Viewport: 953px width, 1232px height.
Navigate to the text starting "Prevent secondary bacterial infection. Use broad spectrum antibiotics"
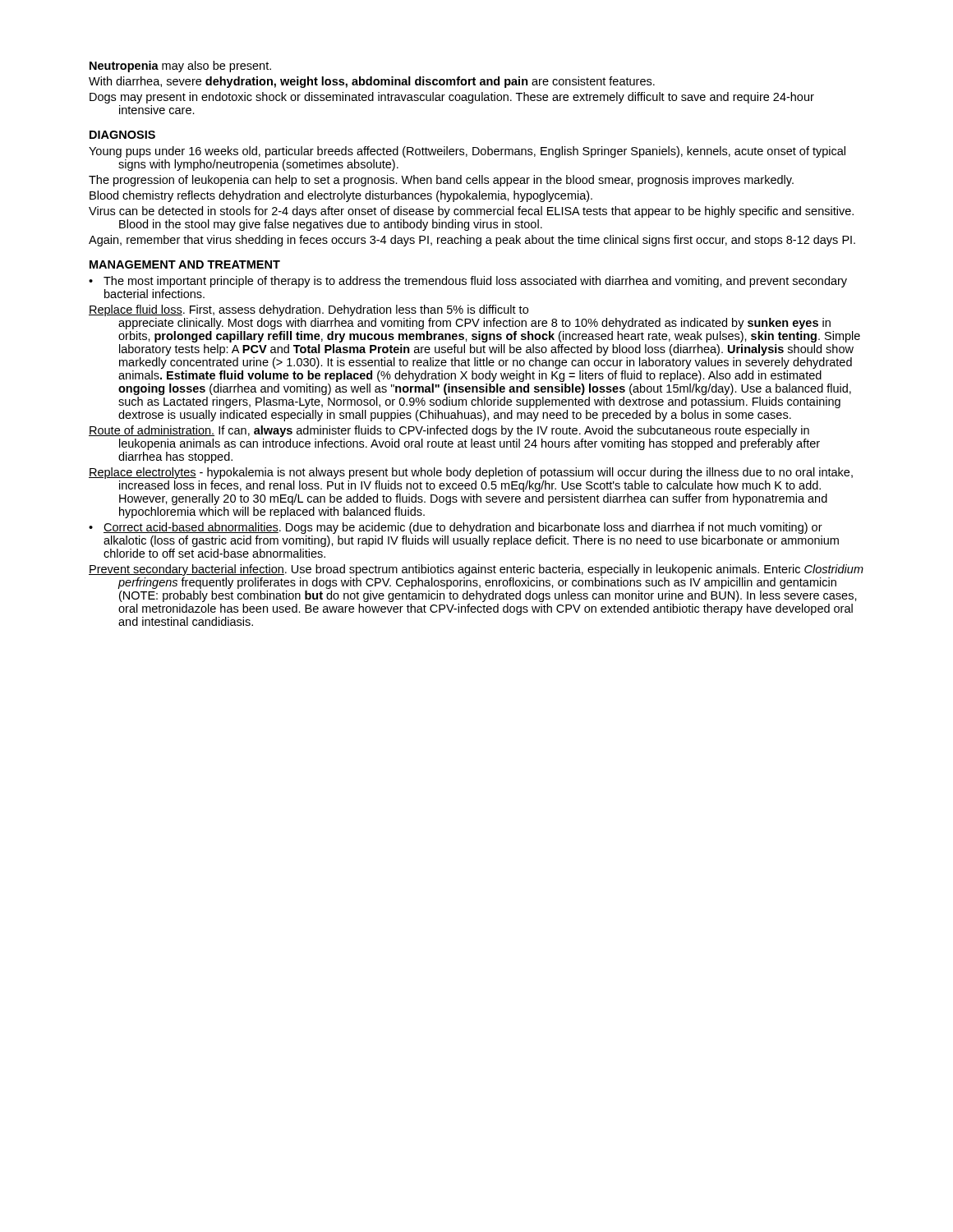[x=476, y=595]
